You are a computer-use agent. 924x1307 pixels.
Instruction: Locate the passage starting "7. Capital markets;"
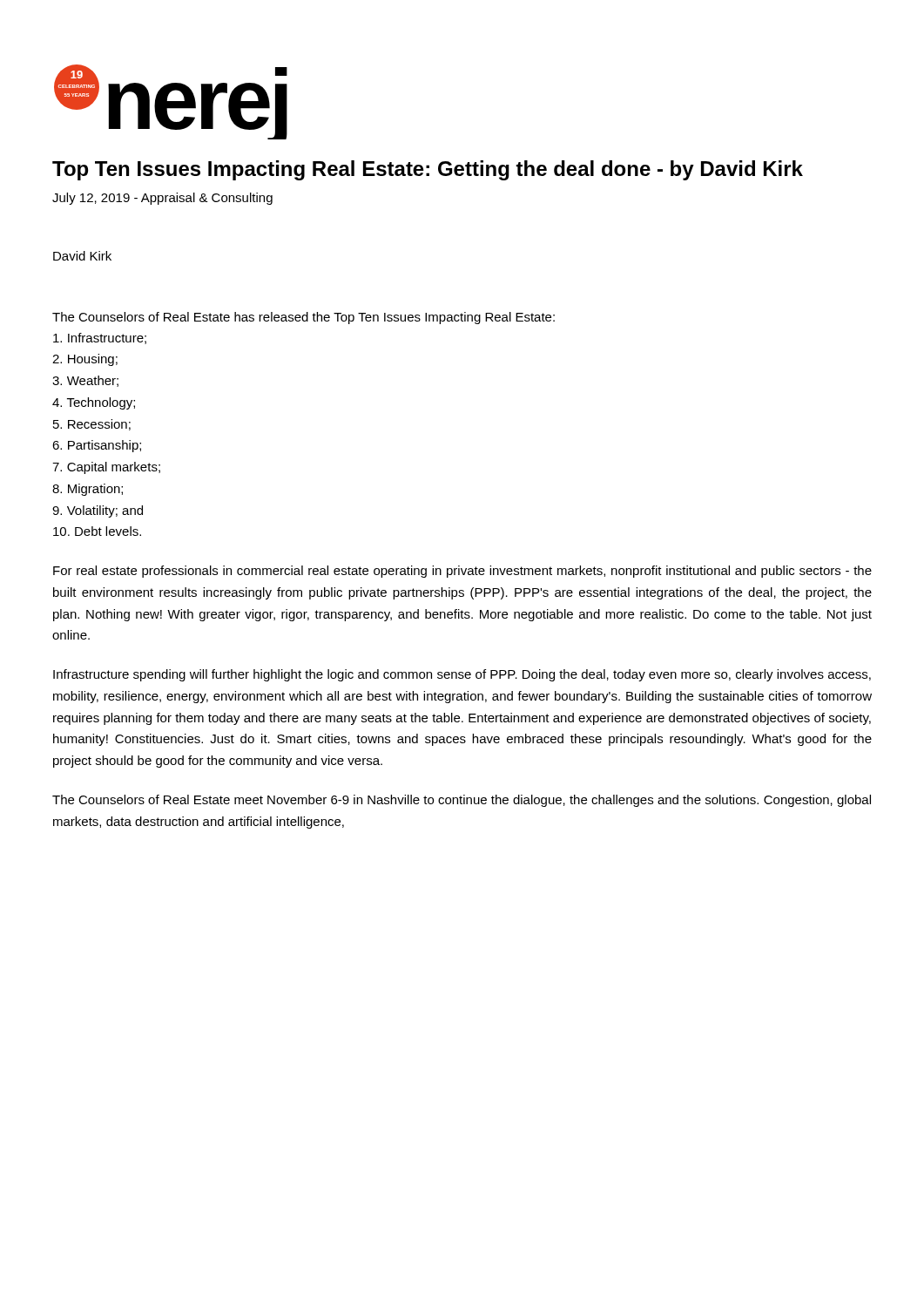(x=107, y=467)
